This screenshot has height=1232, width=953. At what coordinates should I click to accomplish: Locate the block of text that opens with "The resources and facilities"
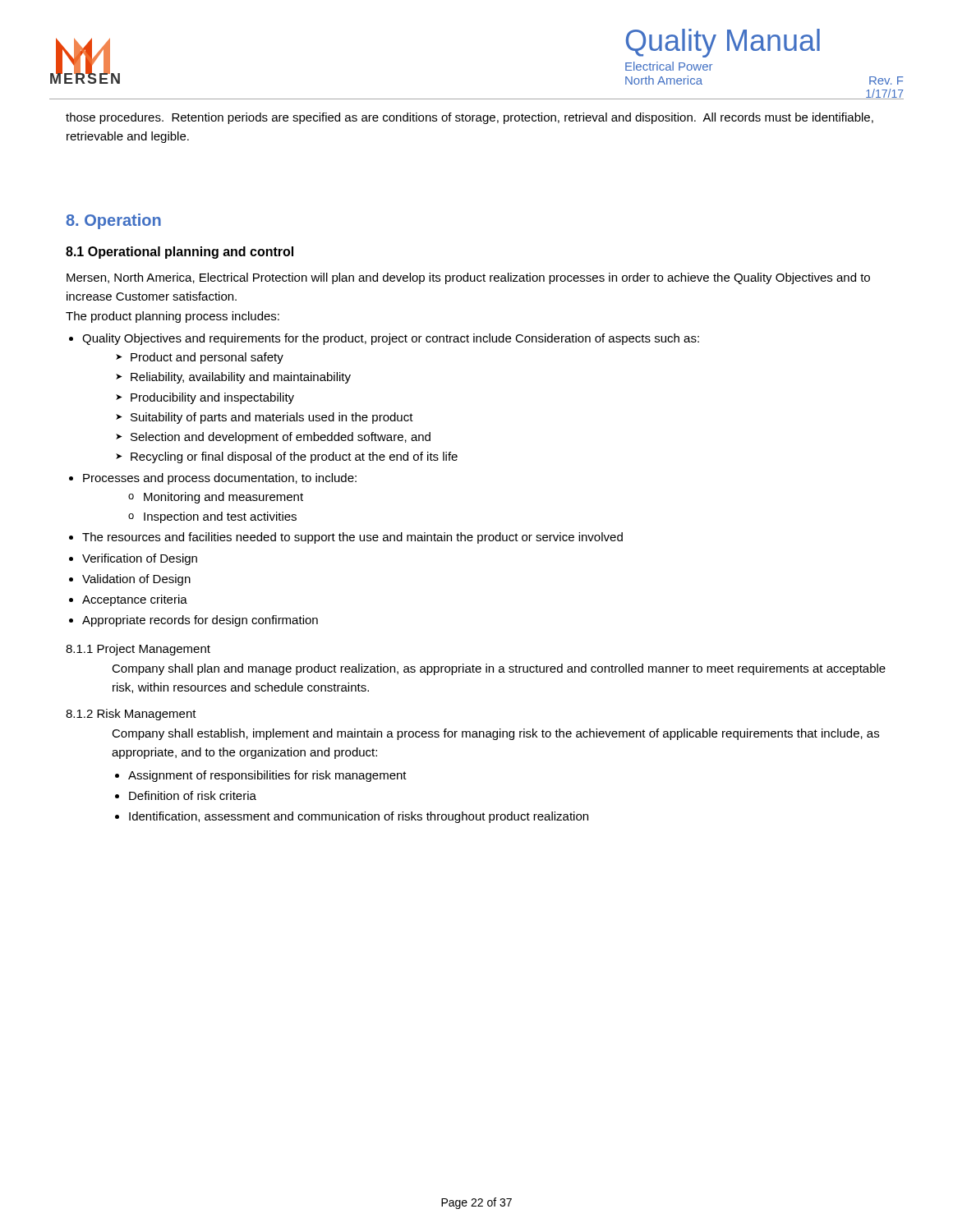[353, 537]
